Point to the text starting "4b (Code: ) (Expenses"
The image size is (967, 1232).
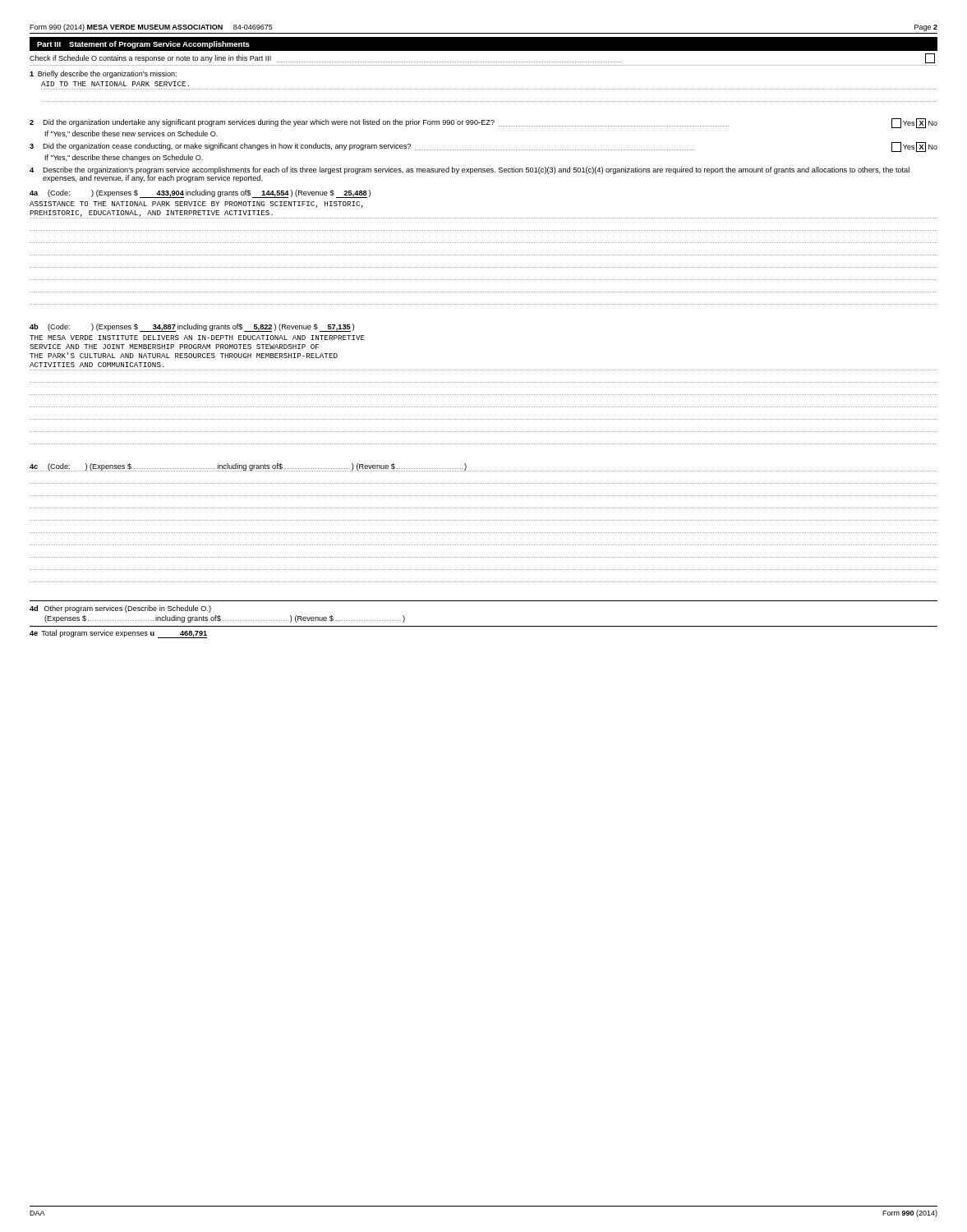[x=484, y=389]
